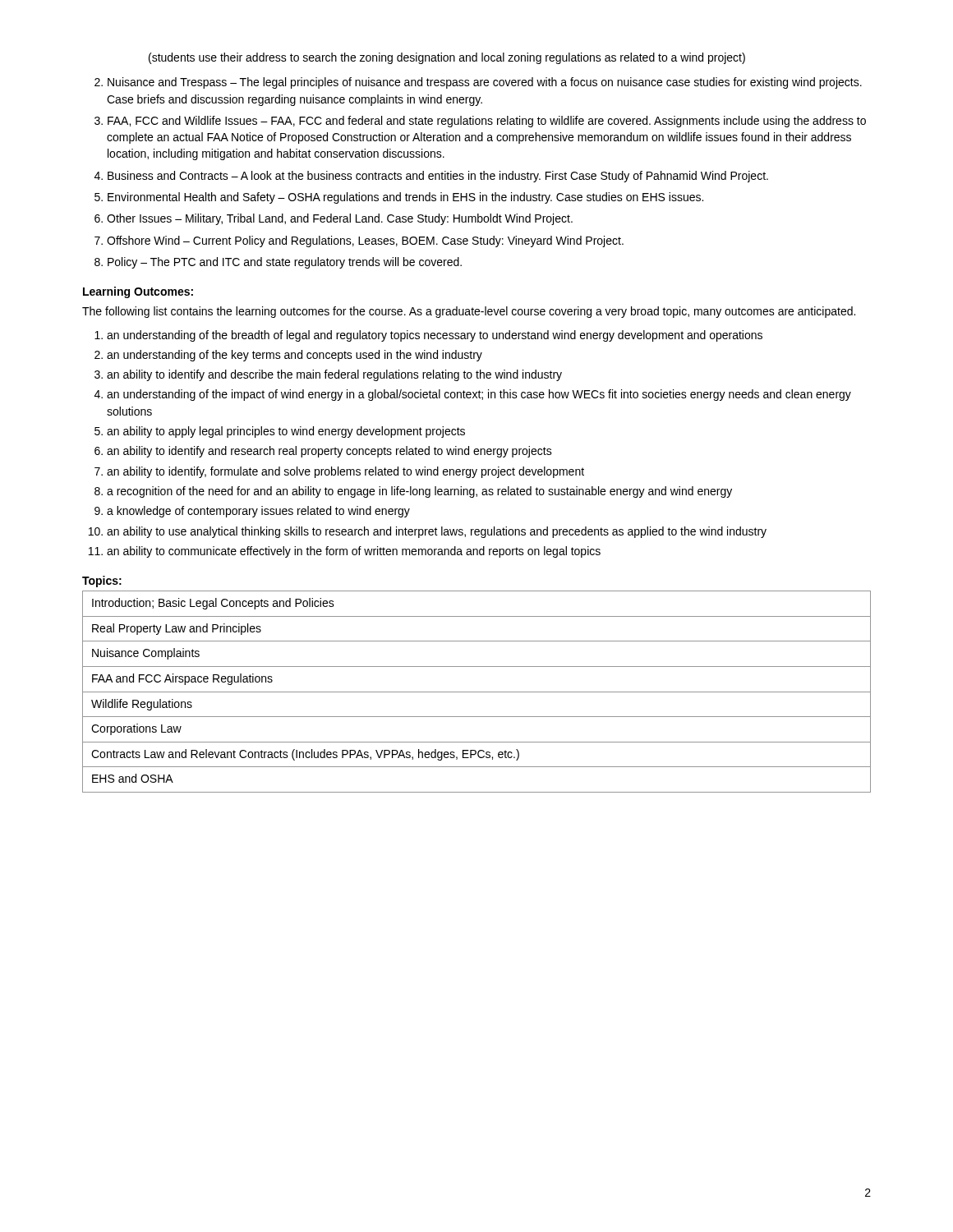953x1232 pixels.
Task: Click the passage that begins "an ability to communicate effectively in"
Action: [x=354, y=551]
